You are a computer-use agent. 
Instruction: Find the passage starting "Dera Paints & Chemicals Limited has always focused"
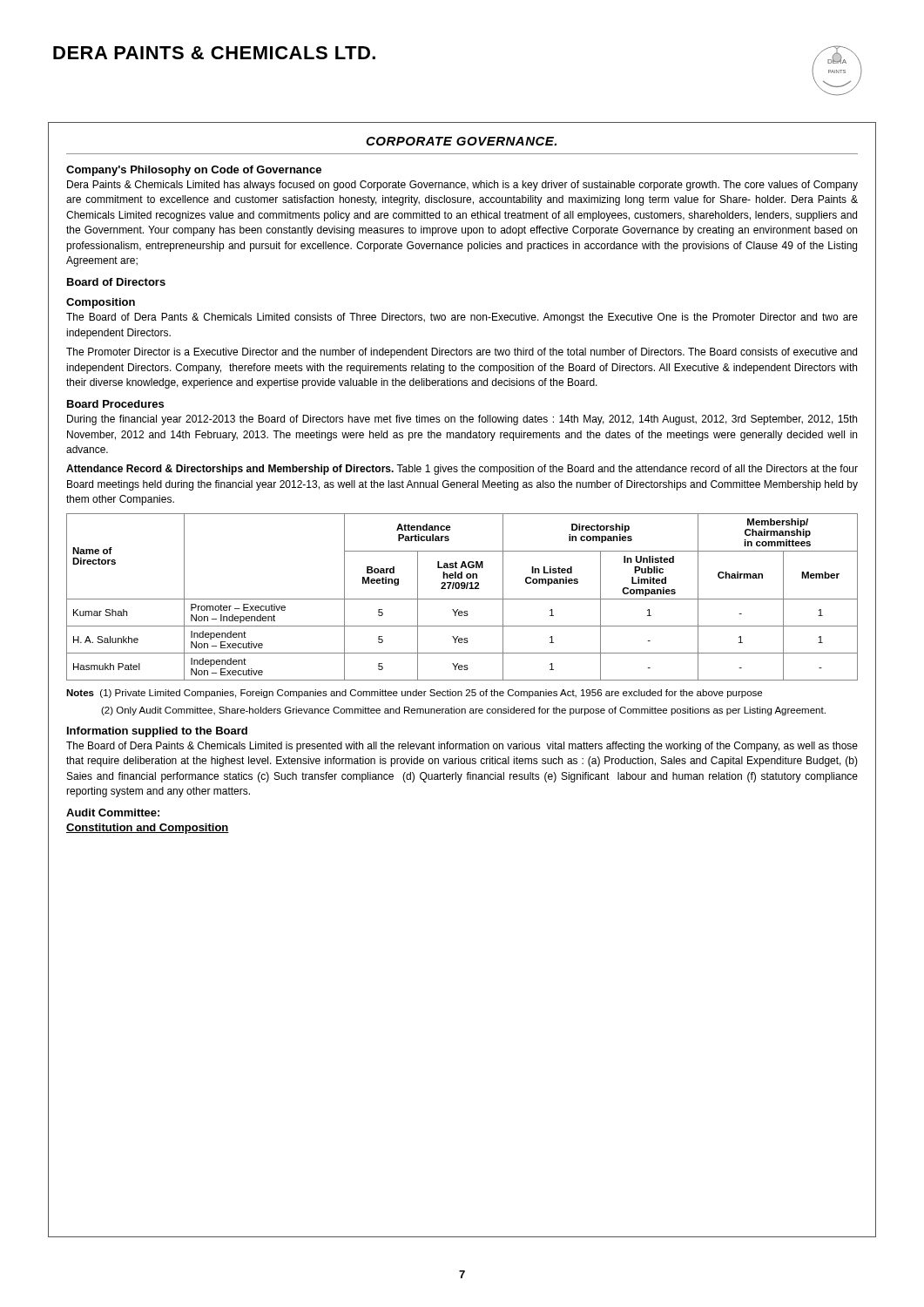(x=462, y=223)
